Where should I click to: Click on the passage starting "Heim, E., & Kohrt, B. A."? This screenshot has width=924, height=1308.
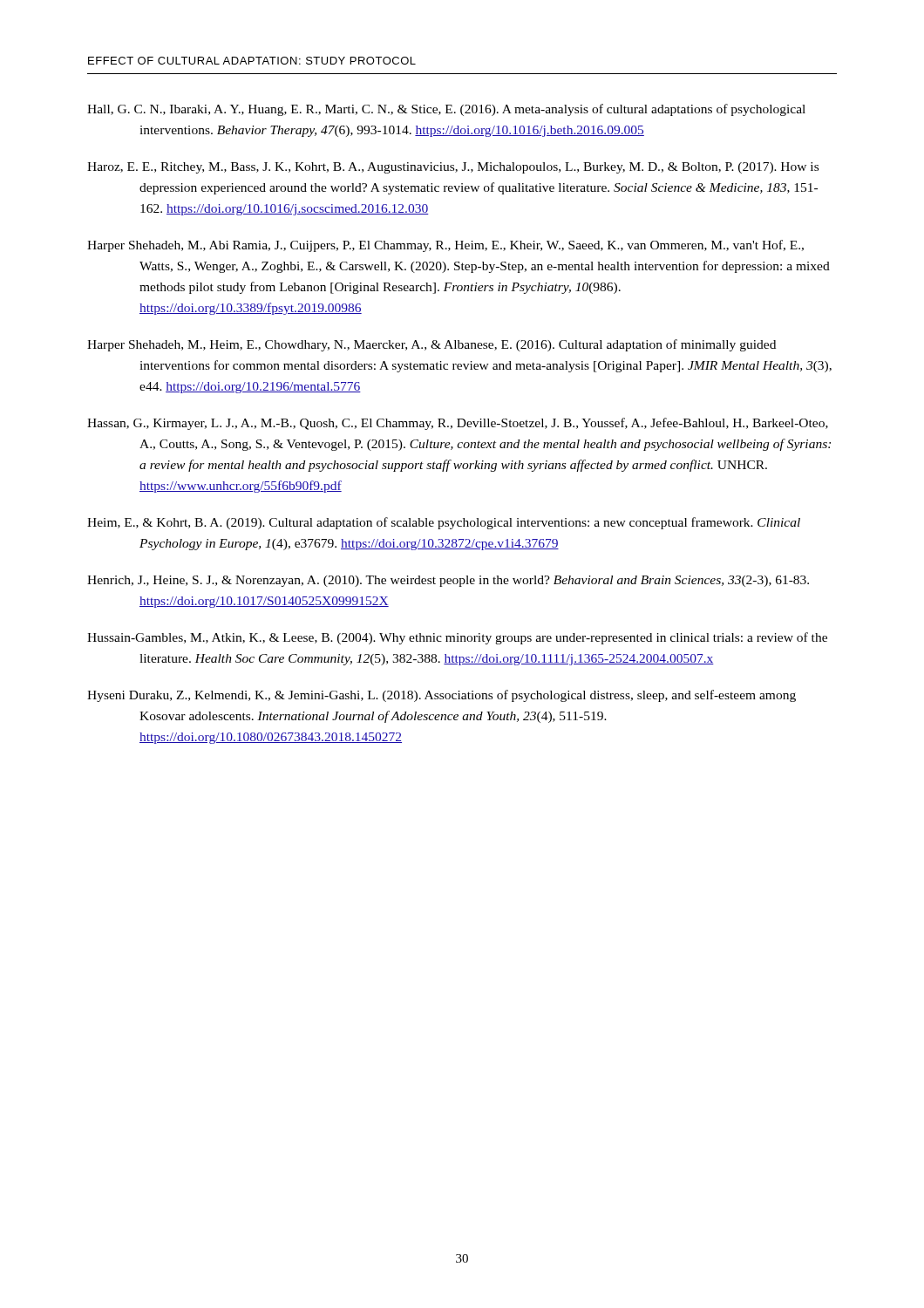(x=444, y=533)
